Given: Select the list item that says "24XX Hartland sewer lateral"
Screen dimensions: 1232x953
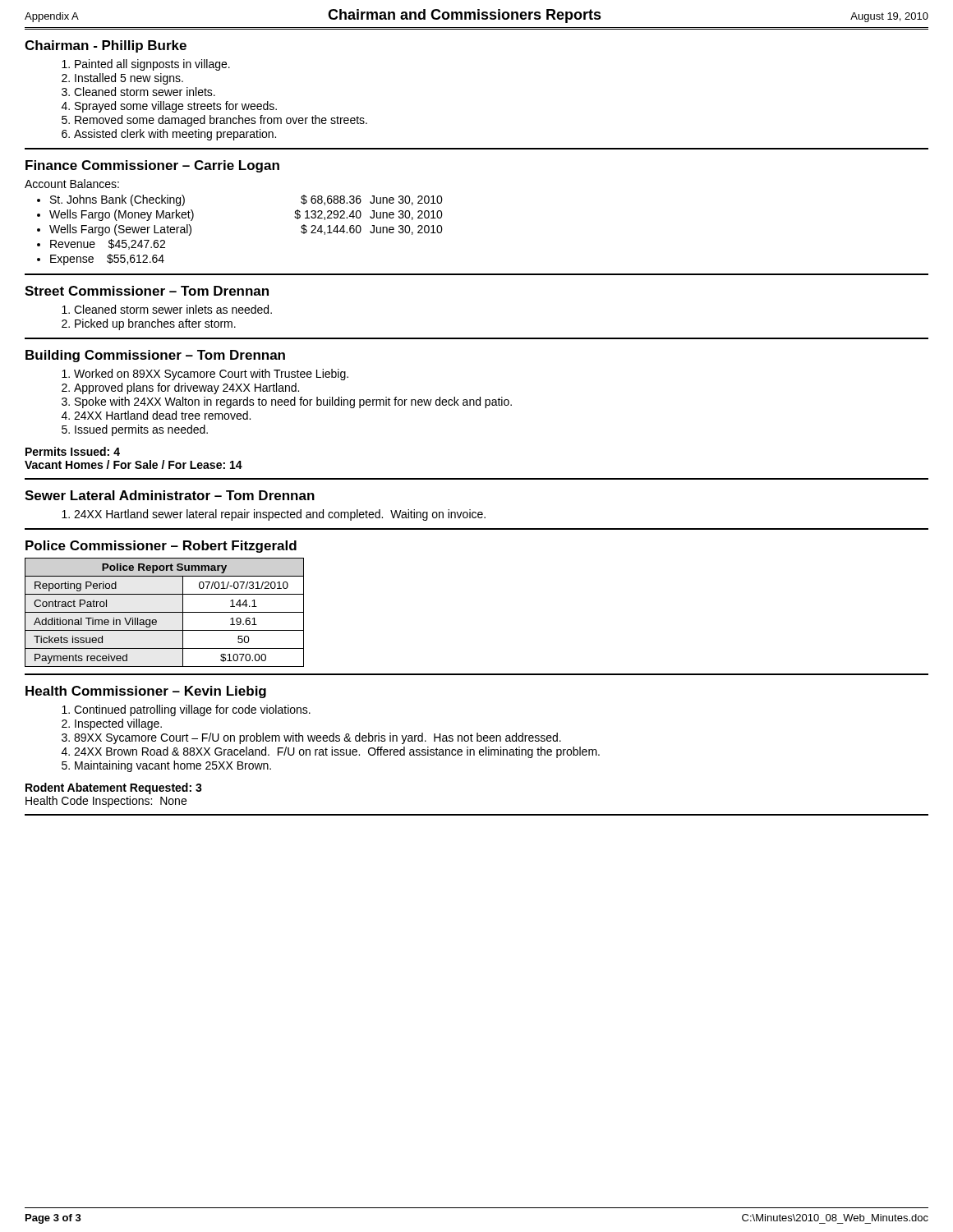Looking at the screenshot, I should 280,514.
